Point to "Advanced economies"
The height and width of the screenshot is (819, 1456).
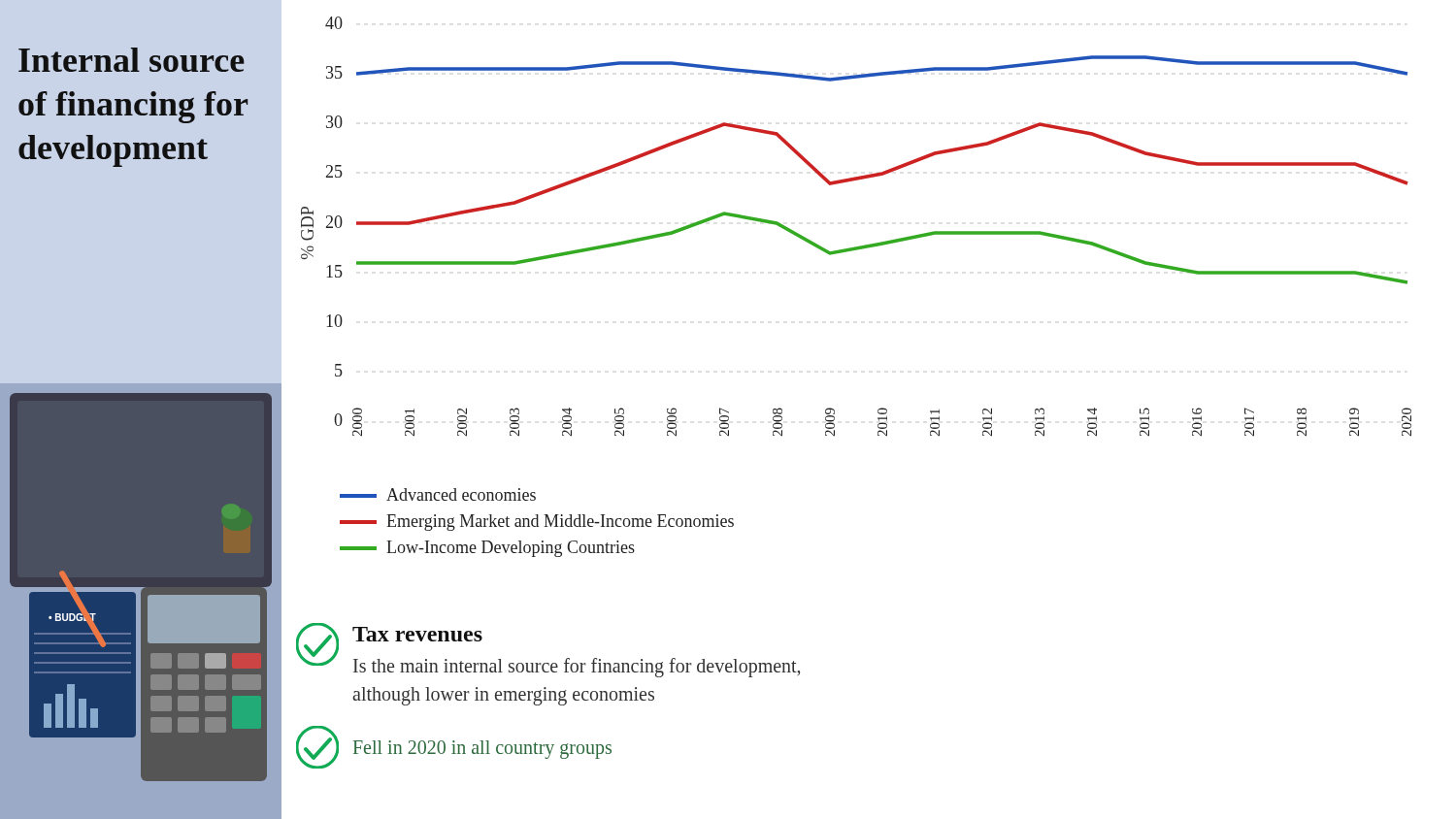(438, 495)
